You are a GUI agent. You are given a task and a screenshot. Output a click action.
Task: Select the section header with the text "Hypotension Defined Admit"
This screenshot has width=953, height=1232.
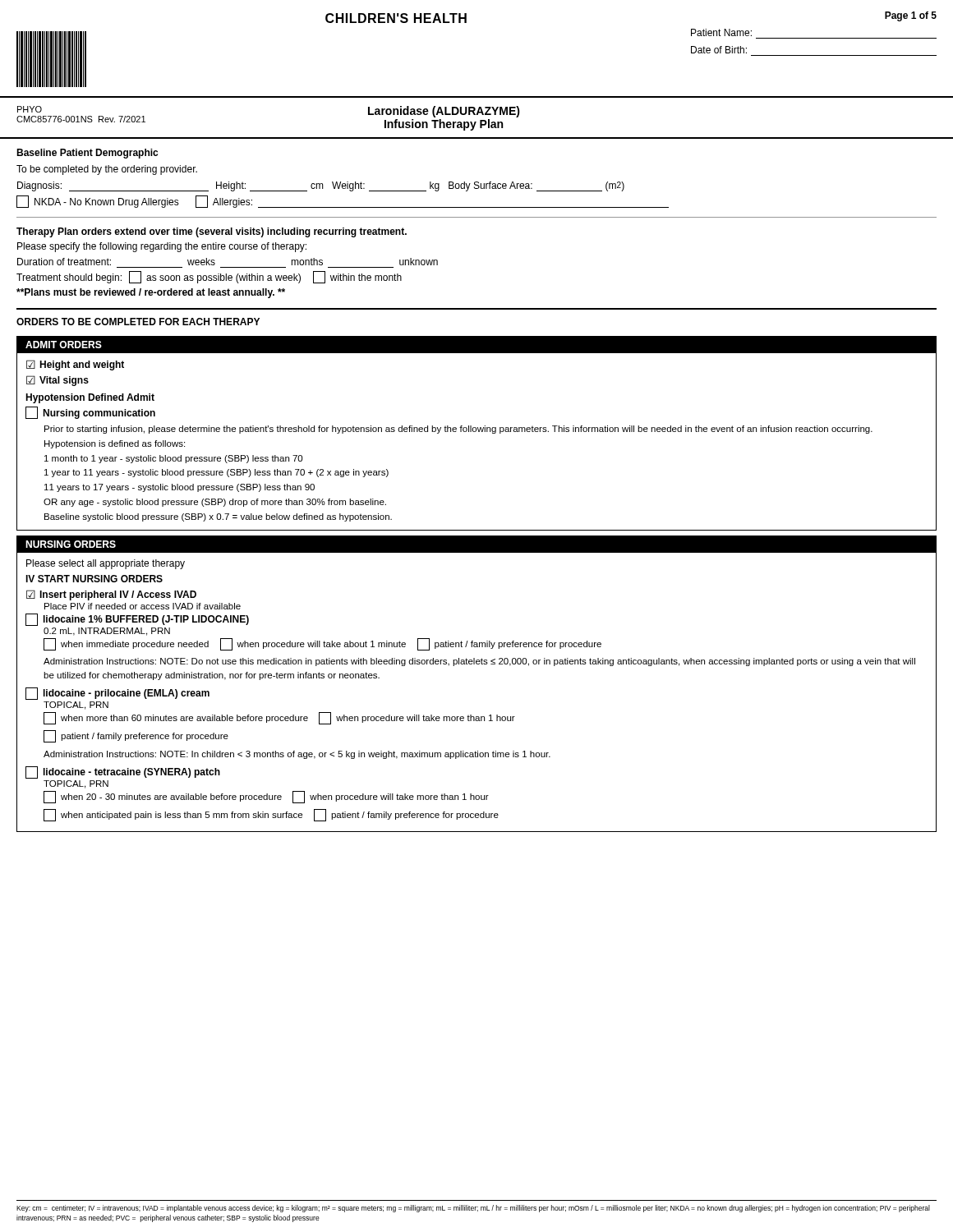(x=90, y=398)
